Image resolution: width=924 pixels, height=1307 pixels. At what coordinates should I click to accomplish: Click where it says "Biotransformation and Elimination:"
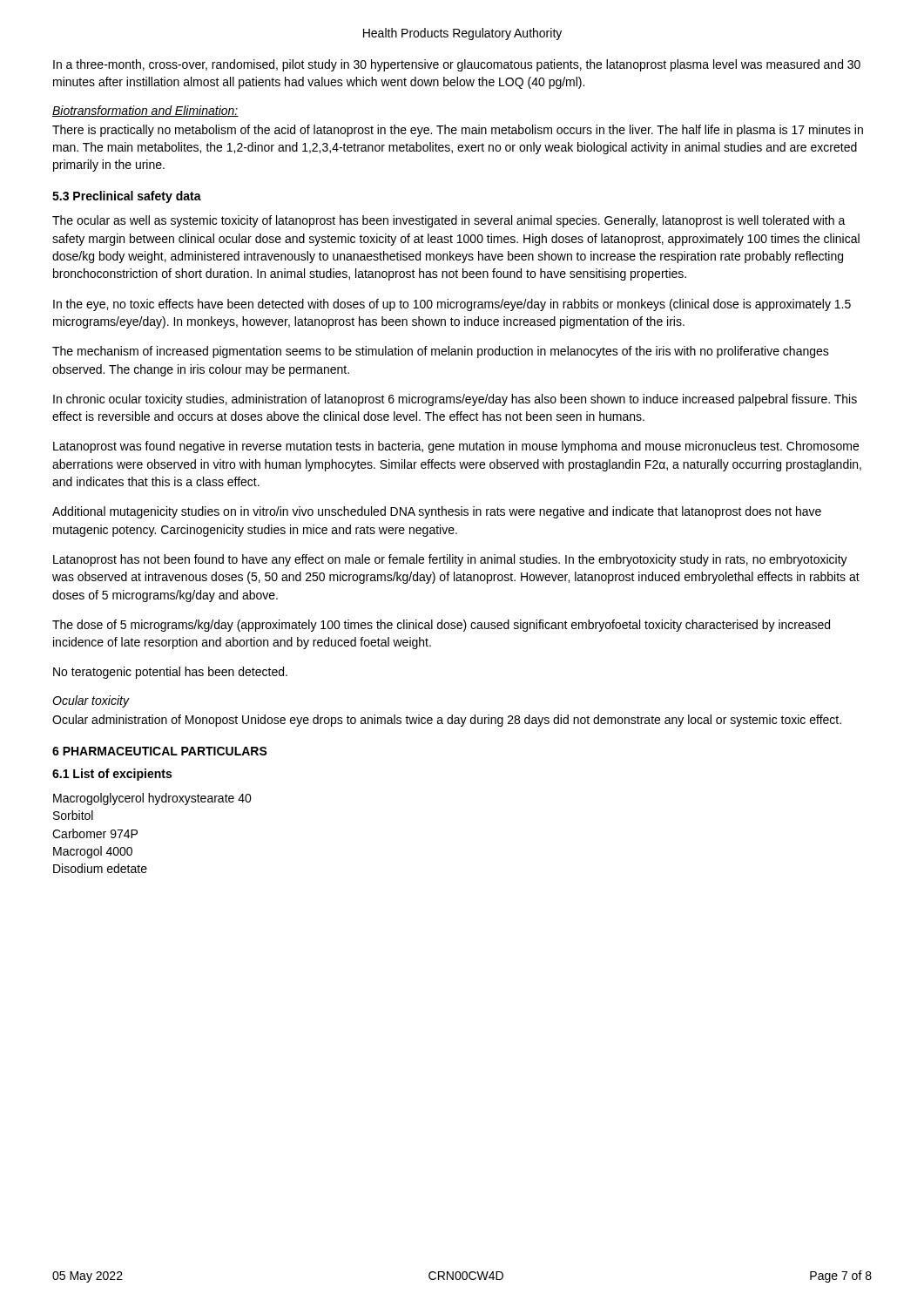pos(145,110)
